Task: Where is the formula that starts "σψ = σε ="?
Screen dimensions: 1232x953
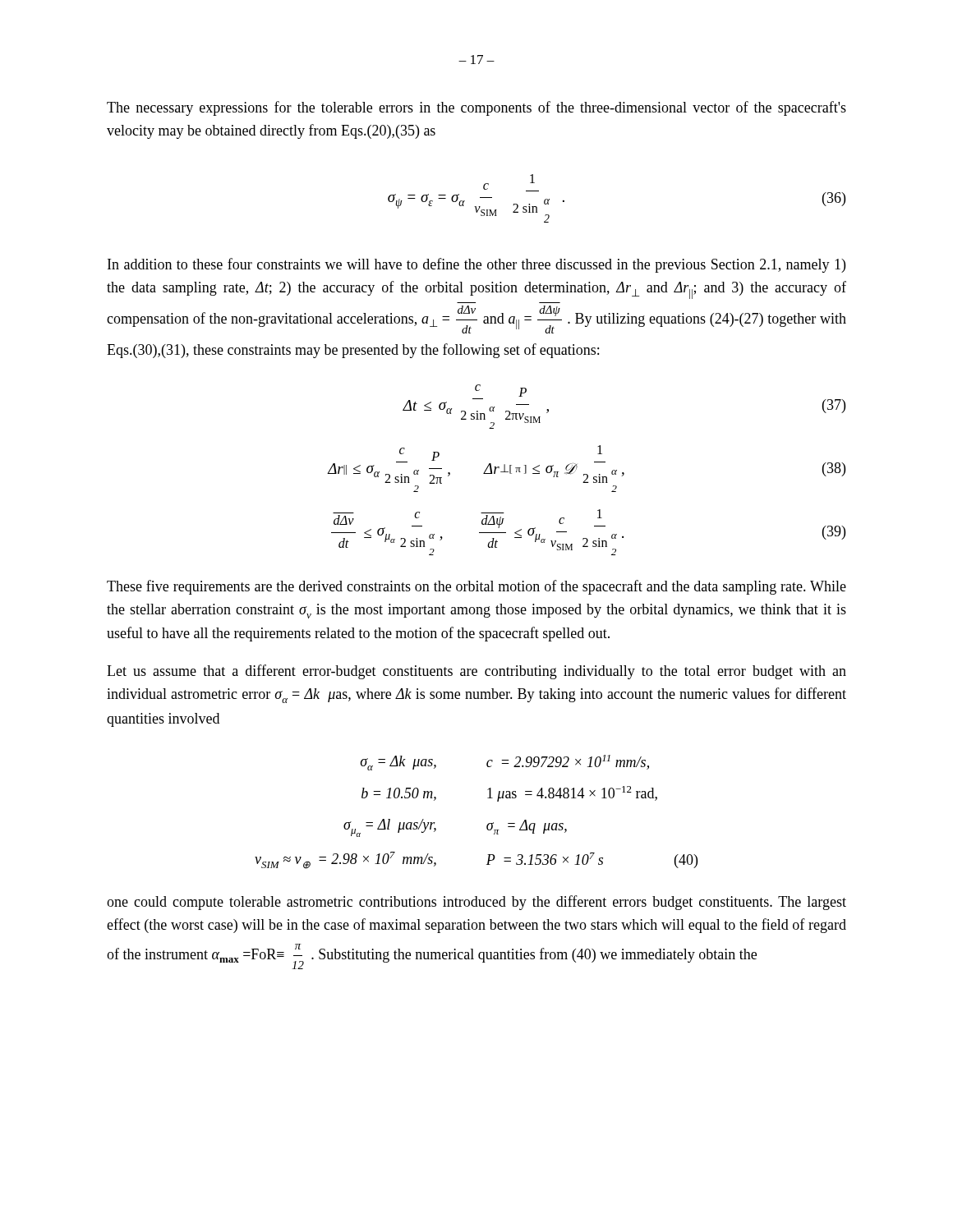Action: [485, 198]
